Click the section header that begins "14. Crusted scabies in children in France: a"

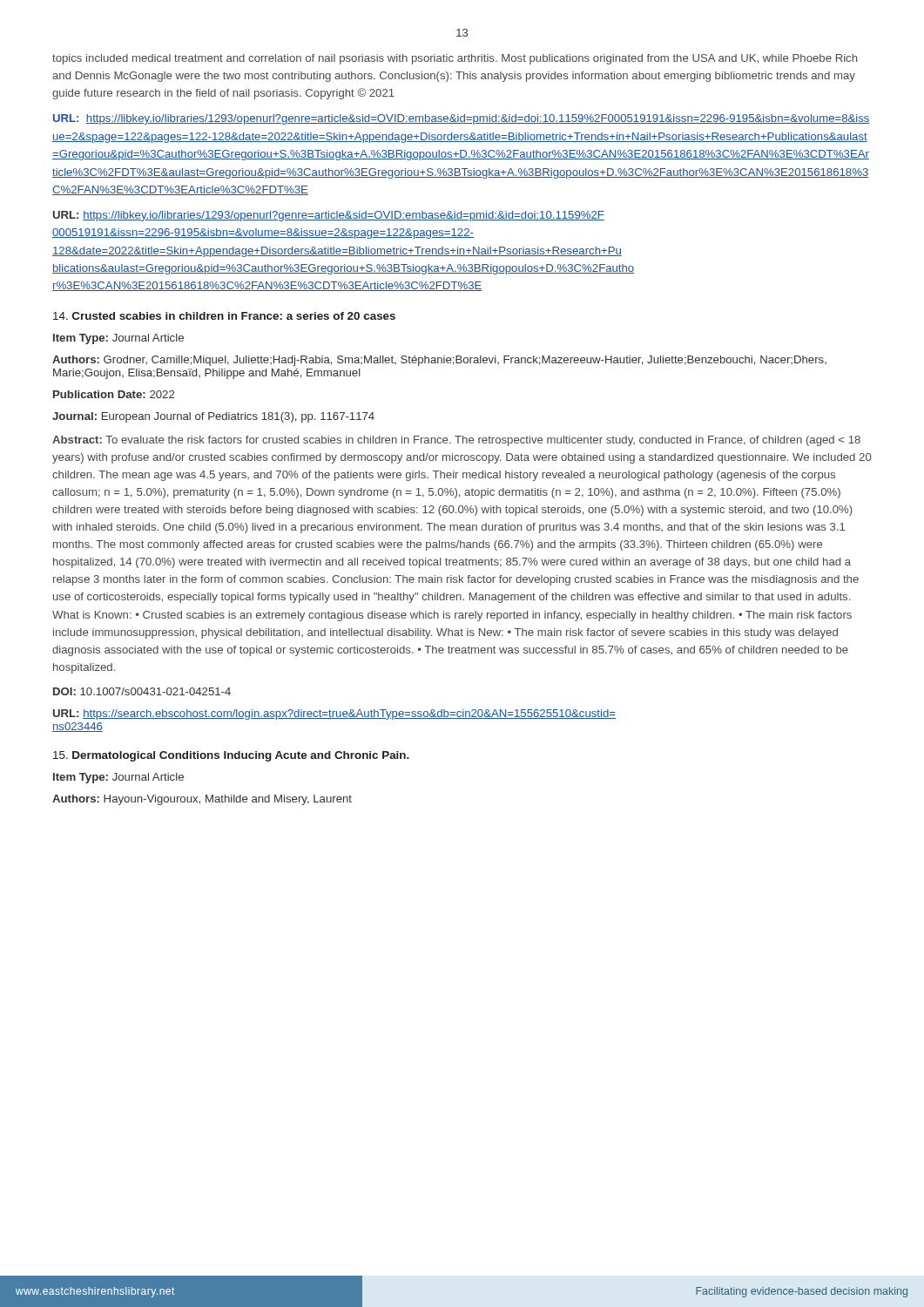coord(224,316)
